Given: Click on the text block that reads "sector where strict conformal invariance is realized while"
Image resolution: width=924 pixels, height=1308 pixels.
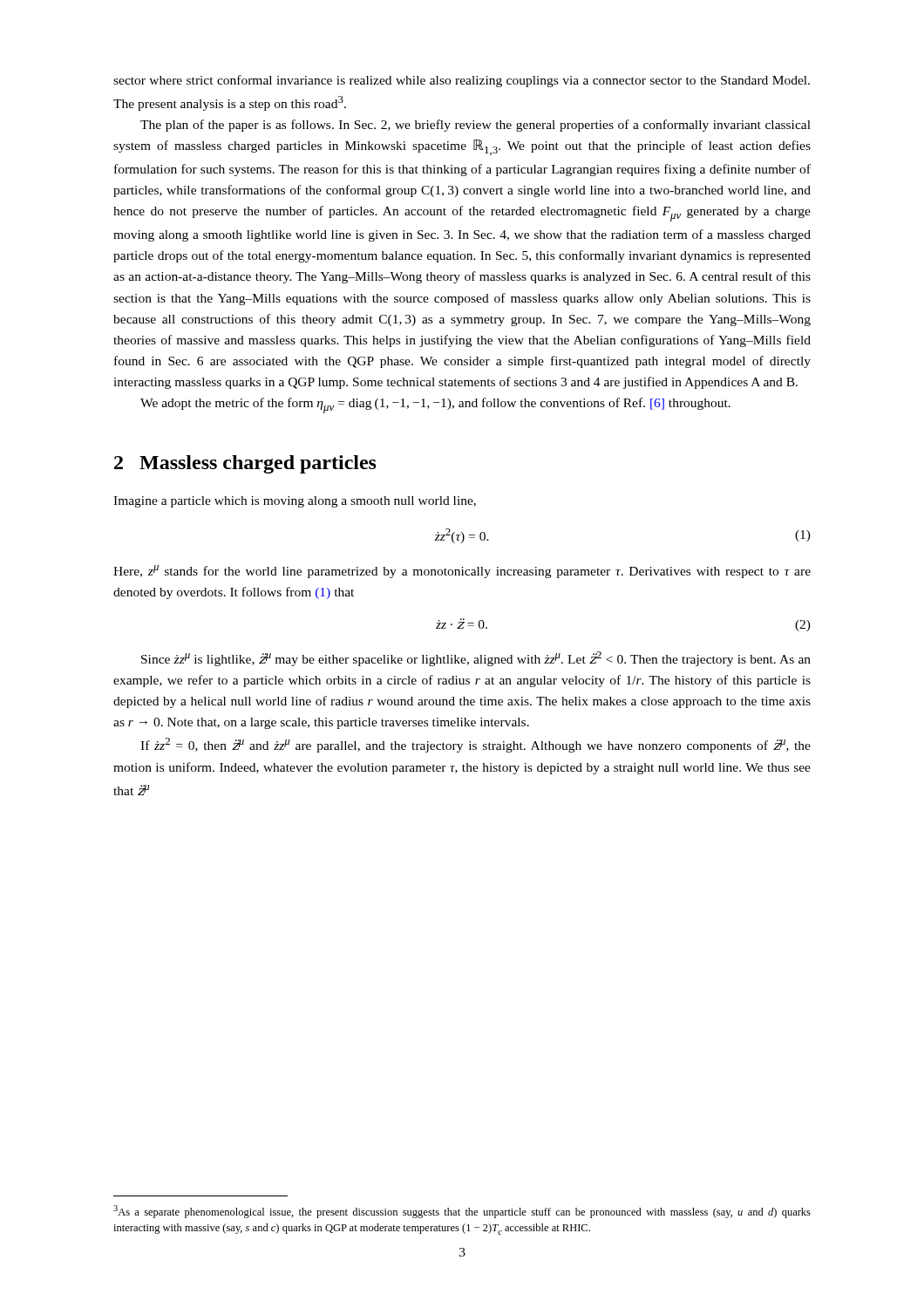Looking at the screenshot, I should 462,92.
